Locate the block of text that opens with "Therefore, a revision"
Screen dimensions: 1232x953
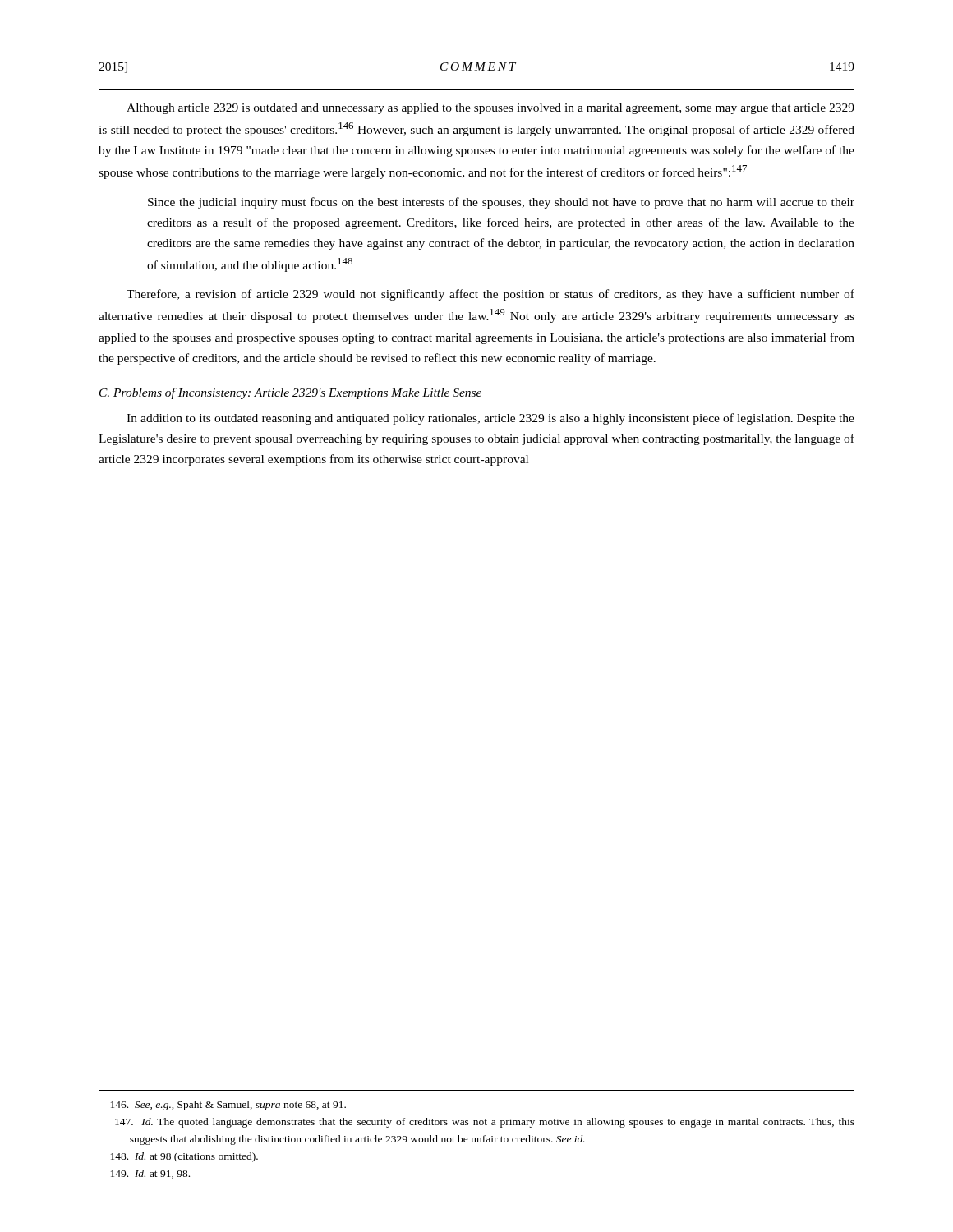(476, 326)
